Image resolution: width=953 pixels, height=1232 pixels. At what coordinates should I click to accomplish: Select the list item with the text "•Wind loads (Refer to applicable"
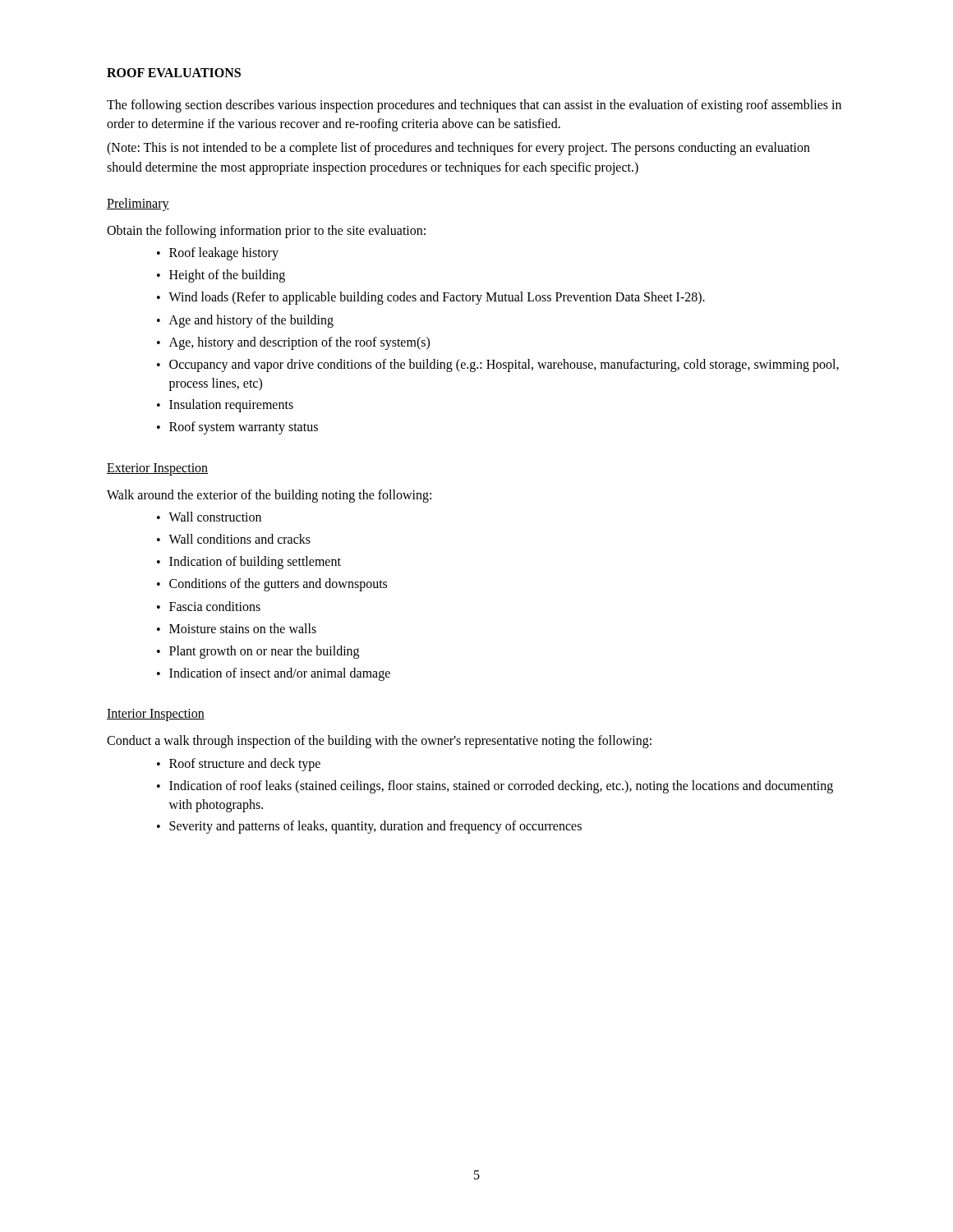431,298
